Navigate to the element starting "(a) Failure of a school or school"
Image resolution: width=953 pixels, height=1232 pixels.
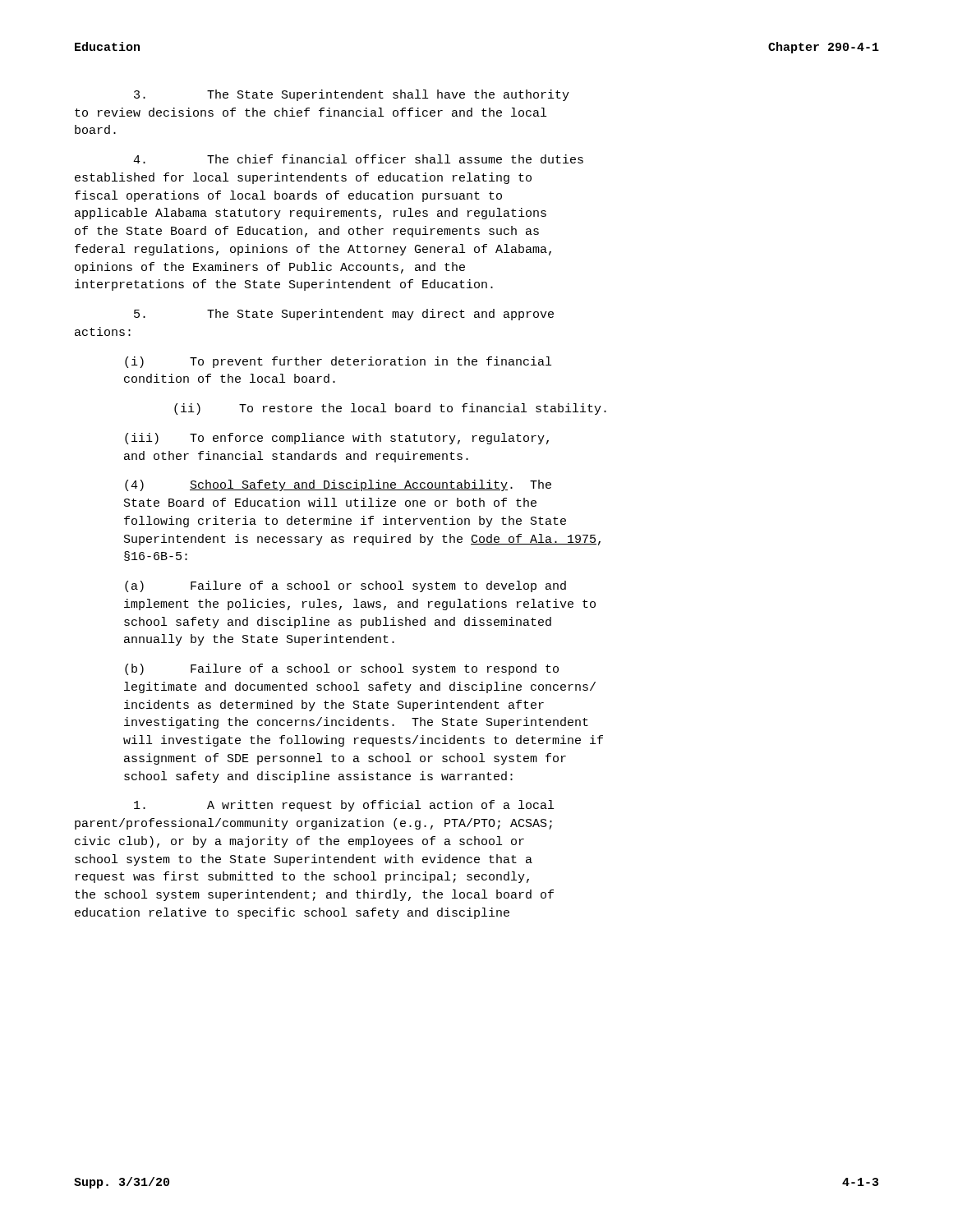[360, 614]
